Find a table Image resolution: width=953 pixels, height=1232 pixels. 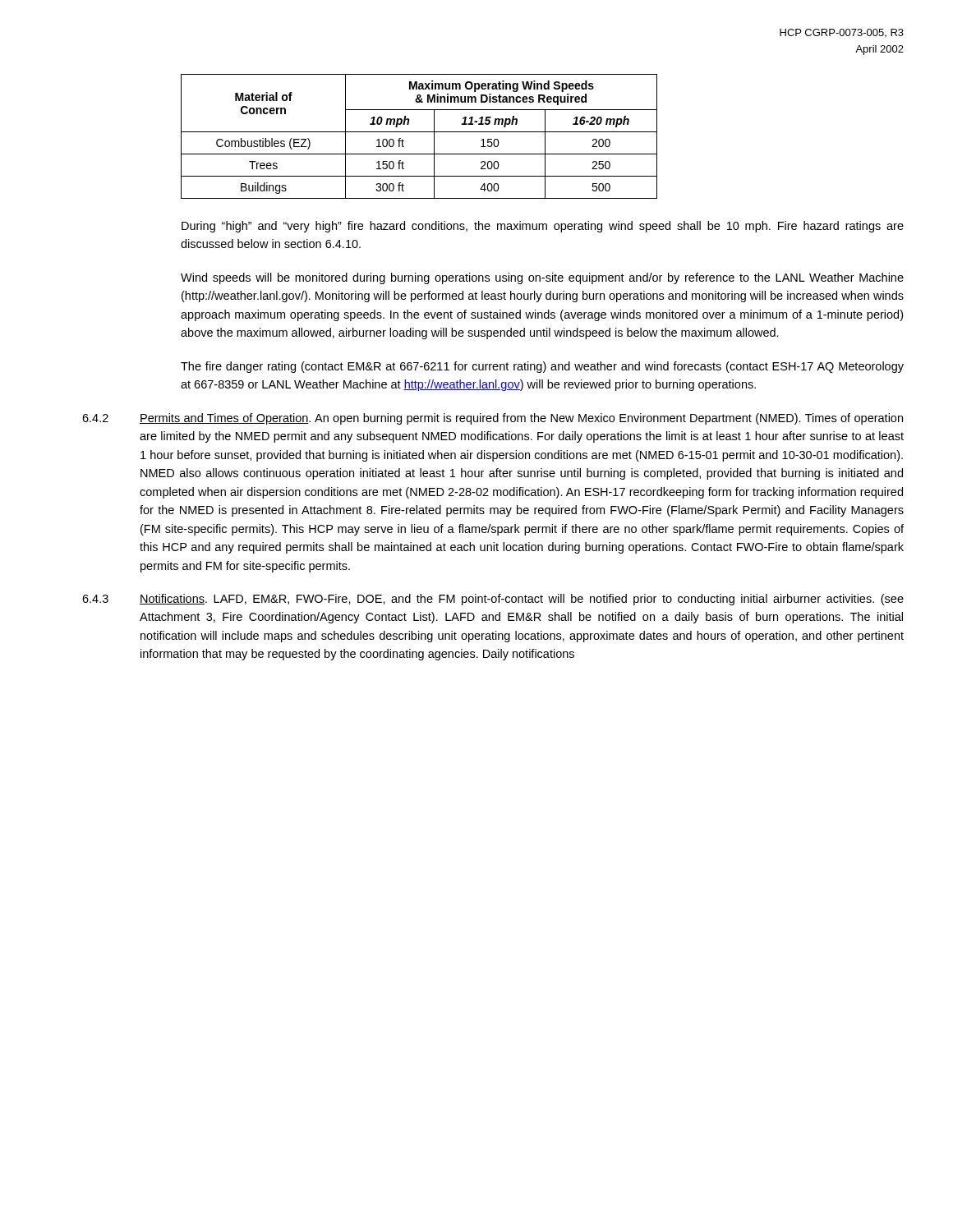(x=542, y=136)
